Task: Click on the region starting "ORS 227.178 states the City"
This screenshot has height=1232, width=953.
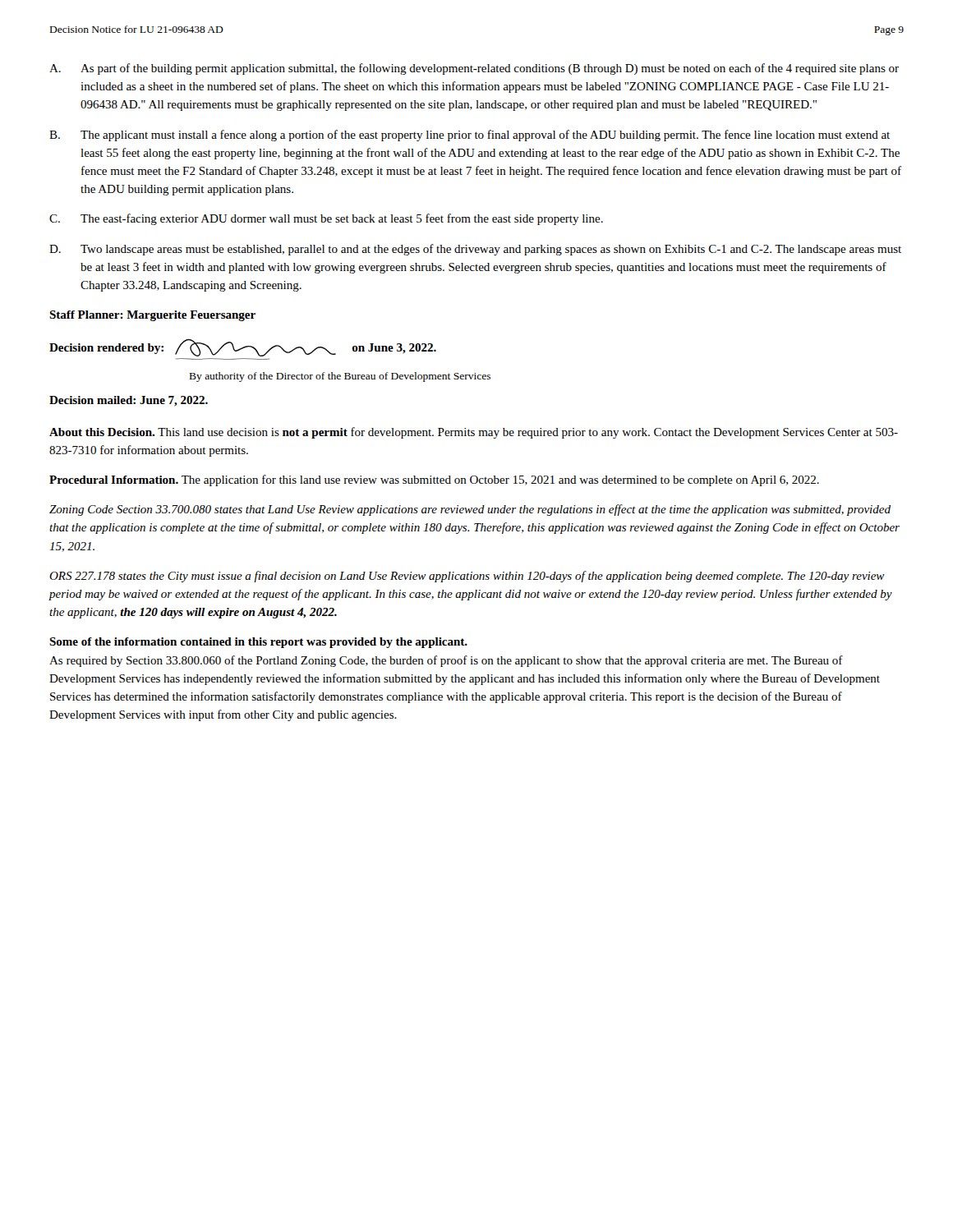Action: (470, 594)
